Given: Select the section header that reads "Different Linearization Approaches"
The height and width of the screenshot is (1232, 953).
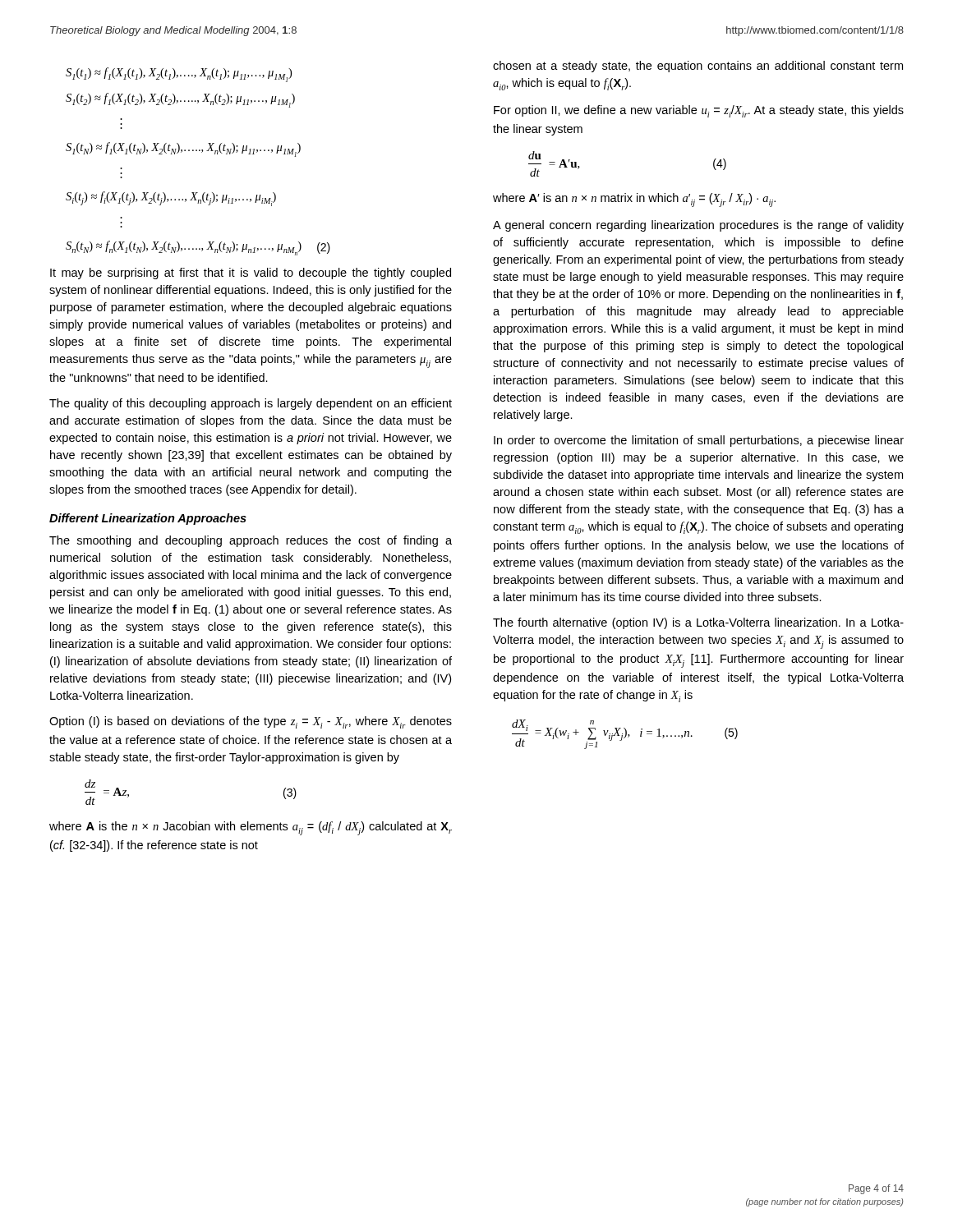Looking at the screenshot, I should 148,518.
